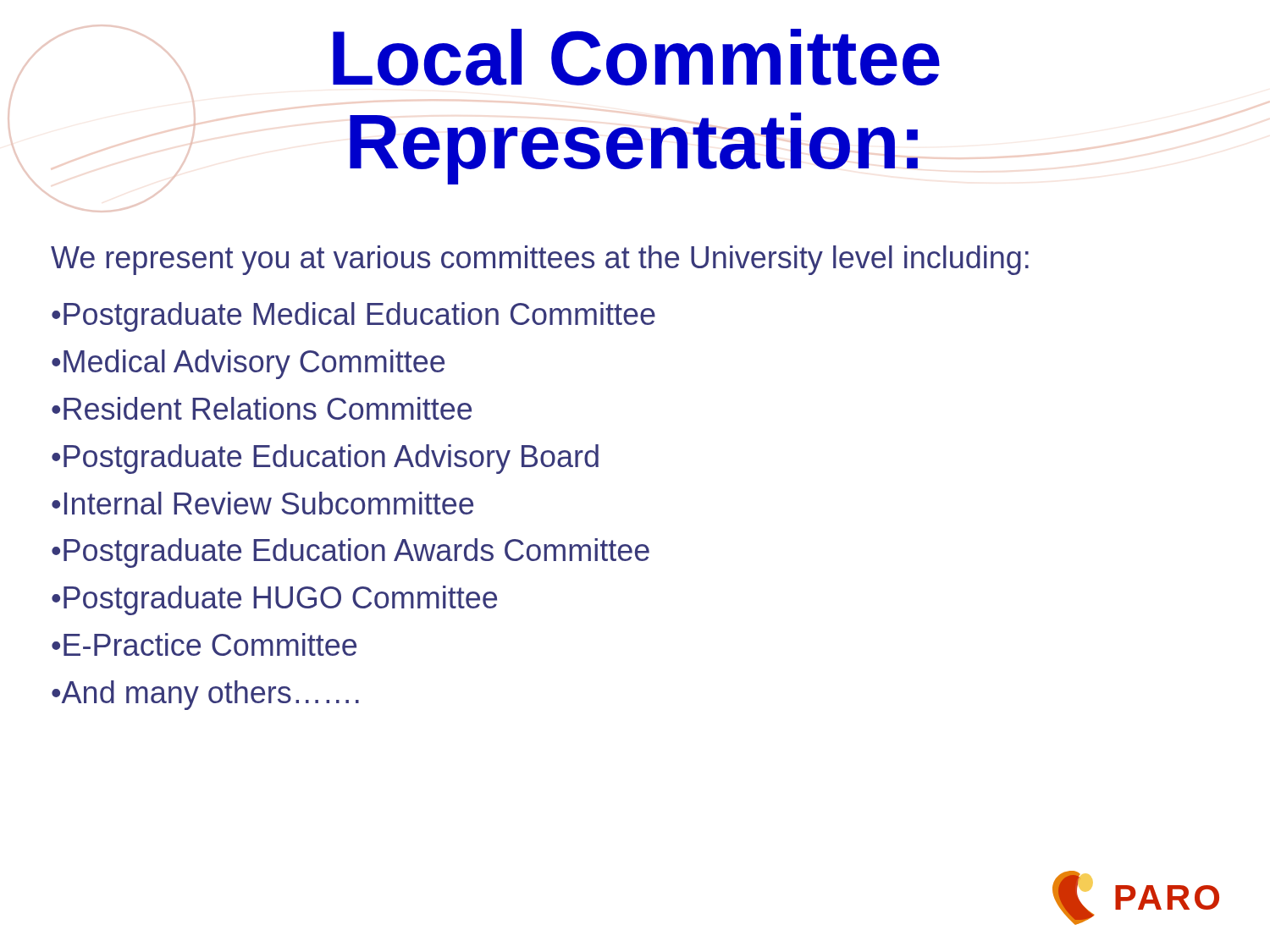Locate the title
Image resolution: width=1270 pixels, height=952 pixels.
(x=635, y=101)
